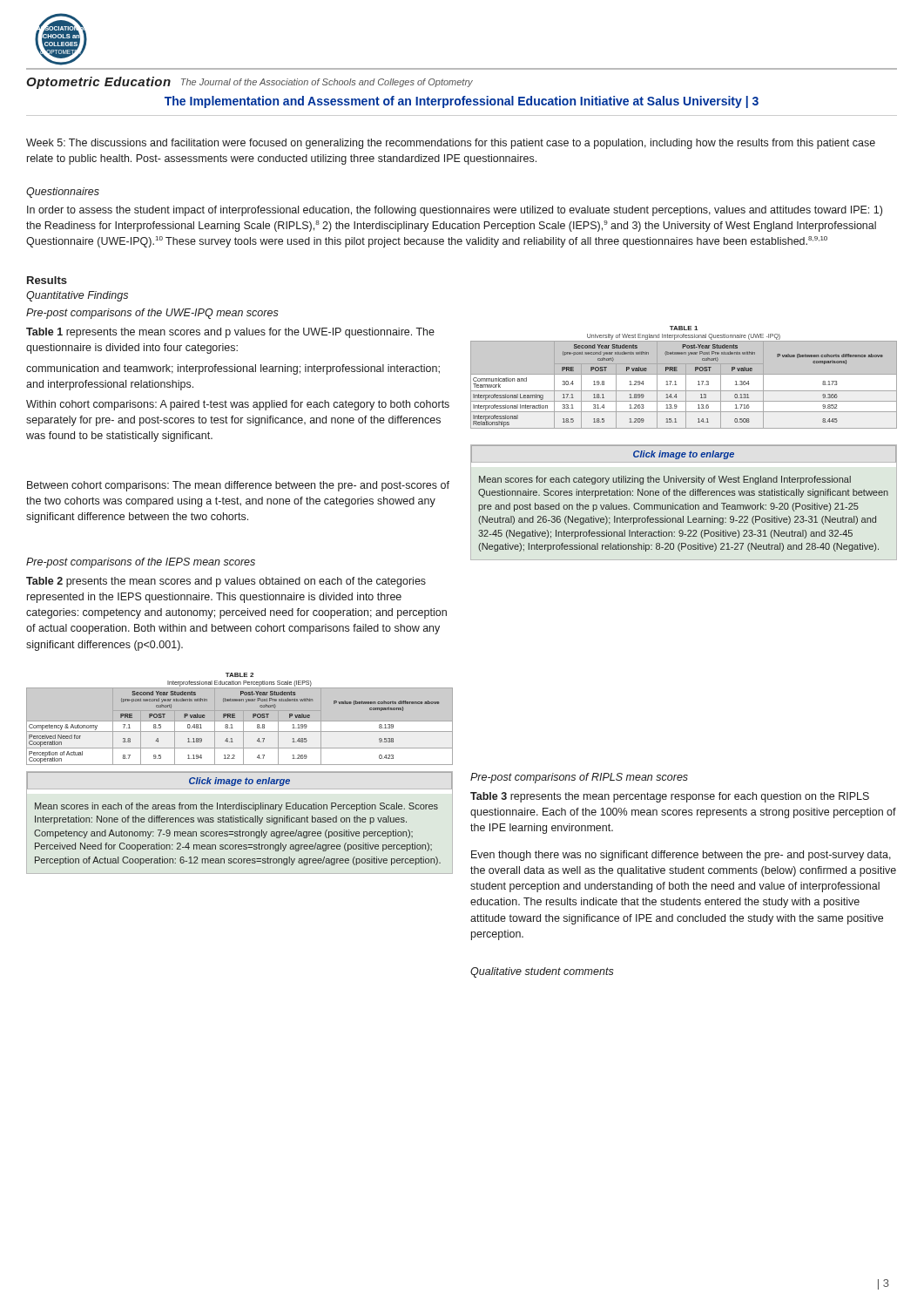
Task: Navigate to the region starting "Within cohort comparisons: A paired"
Action: click(238, 420)
